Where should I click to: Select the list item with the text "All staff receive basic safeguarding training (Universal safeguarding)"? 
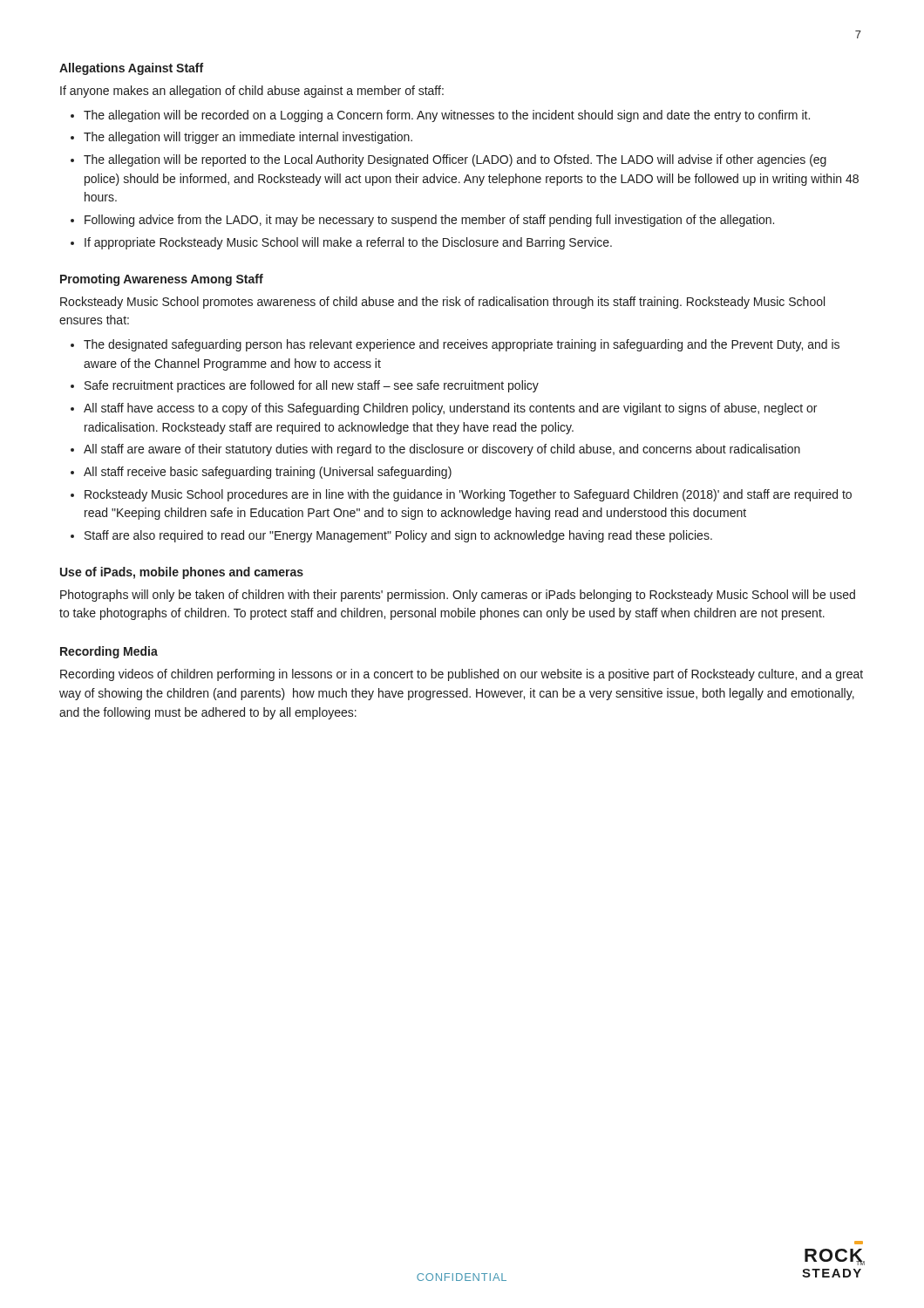point(268,472)
